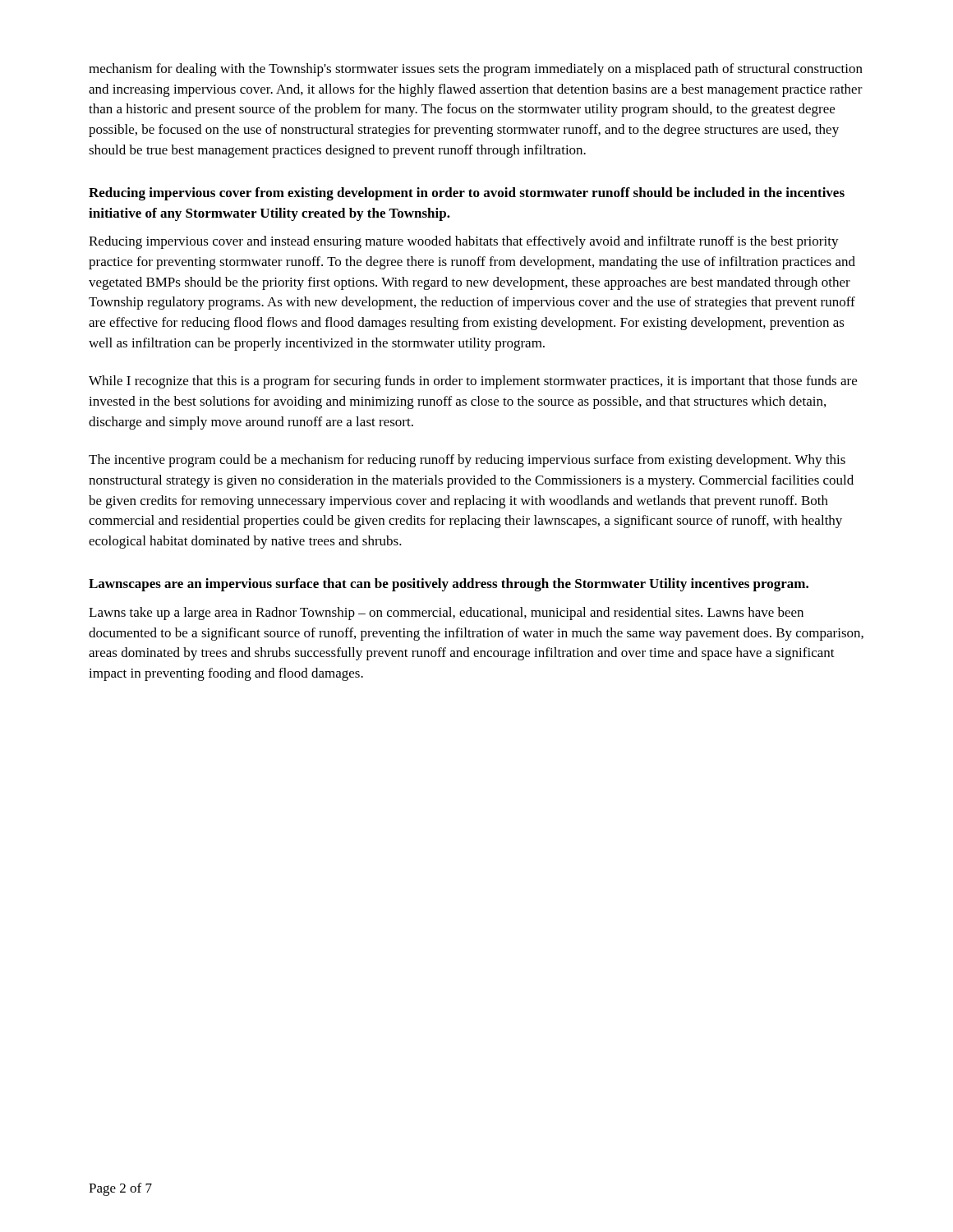Image resolution: width=953 pixels, height=1232 pixels.
Task: Select the passage starting "Reducing impervious cover from"
Action: click(x=467, y=203)
